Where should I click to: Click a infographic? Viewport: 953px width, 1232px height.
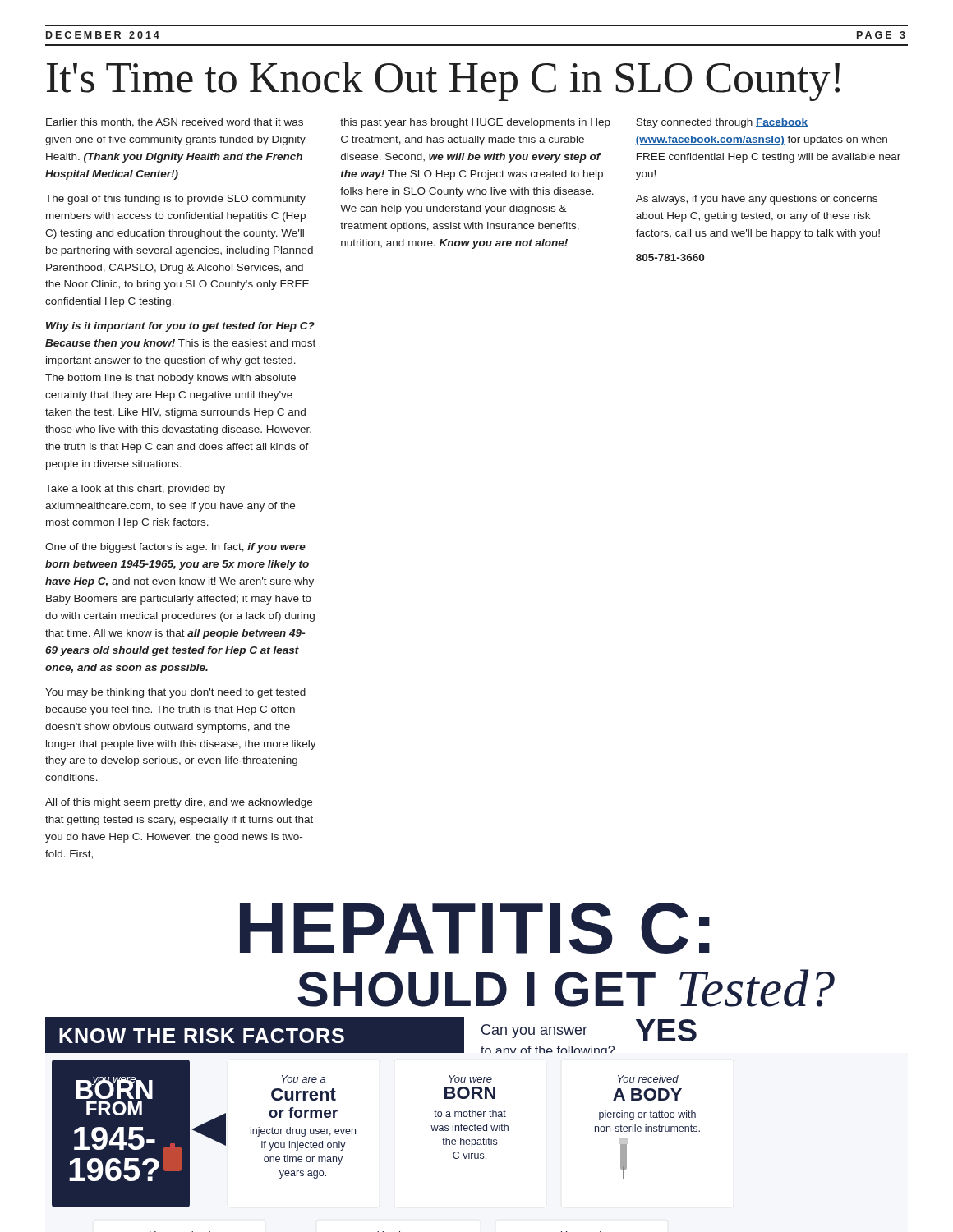click(x=476, y=1055)
